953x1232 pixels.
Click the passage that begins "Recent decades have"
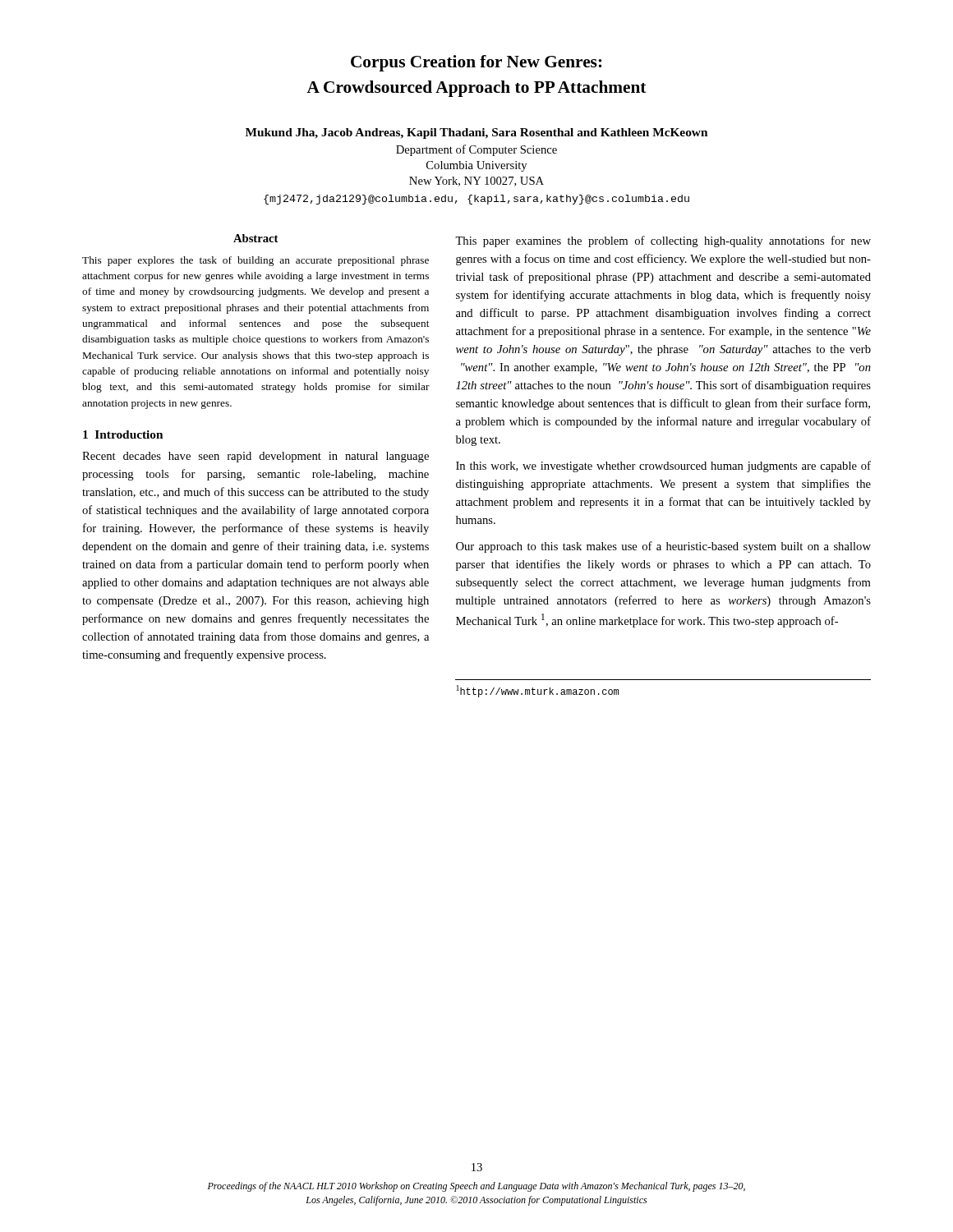[x=256, y=555]
